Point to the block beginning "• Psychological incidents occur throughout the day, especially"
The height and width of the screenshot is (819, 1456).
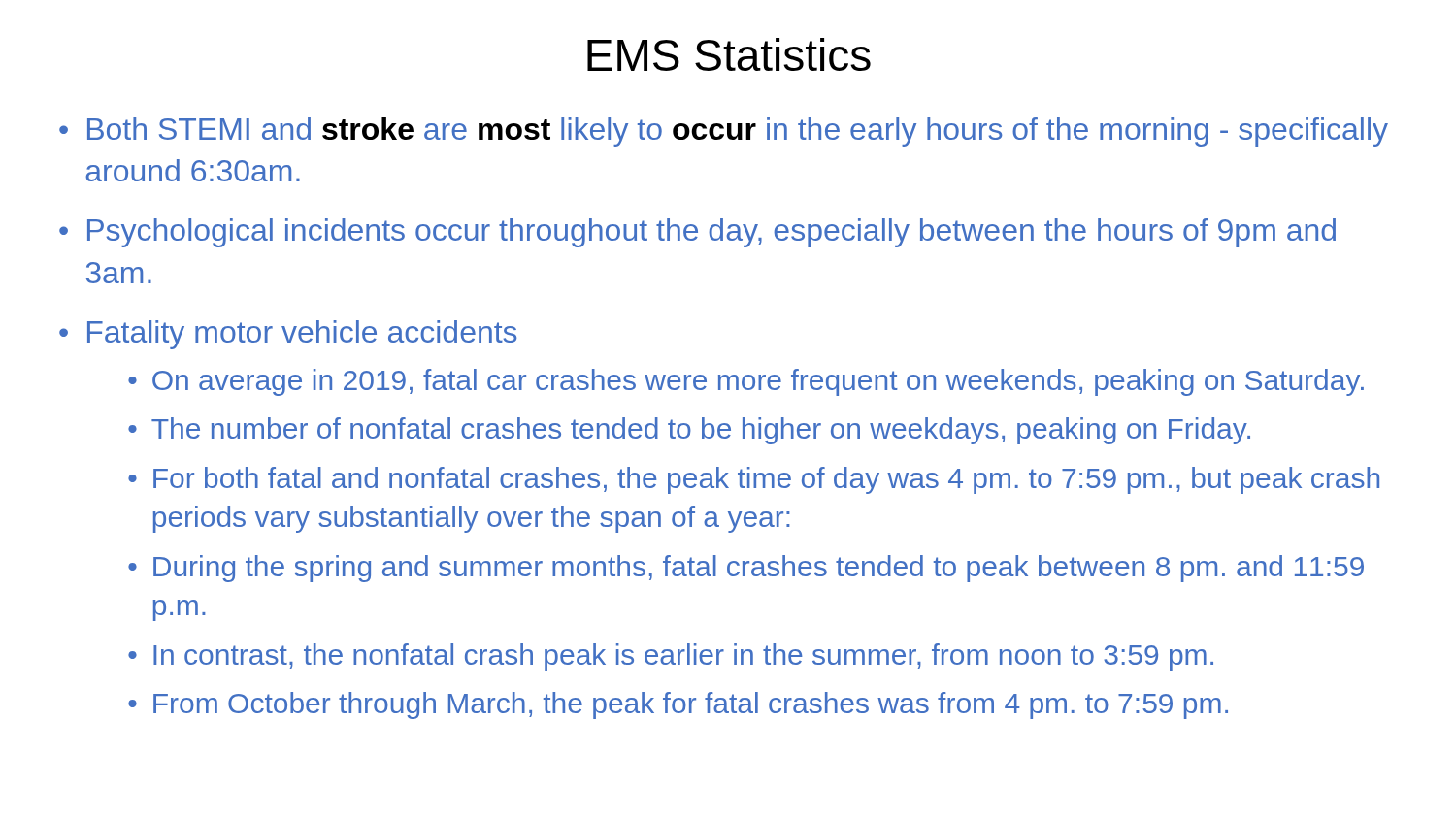point(728,252)
